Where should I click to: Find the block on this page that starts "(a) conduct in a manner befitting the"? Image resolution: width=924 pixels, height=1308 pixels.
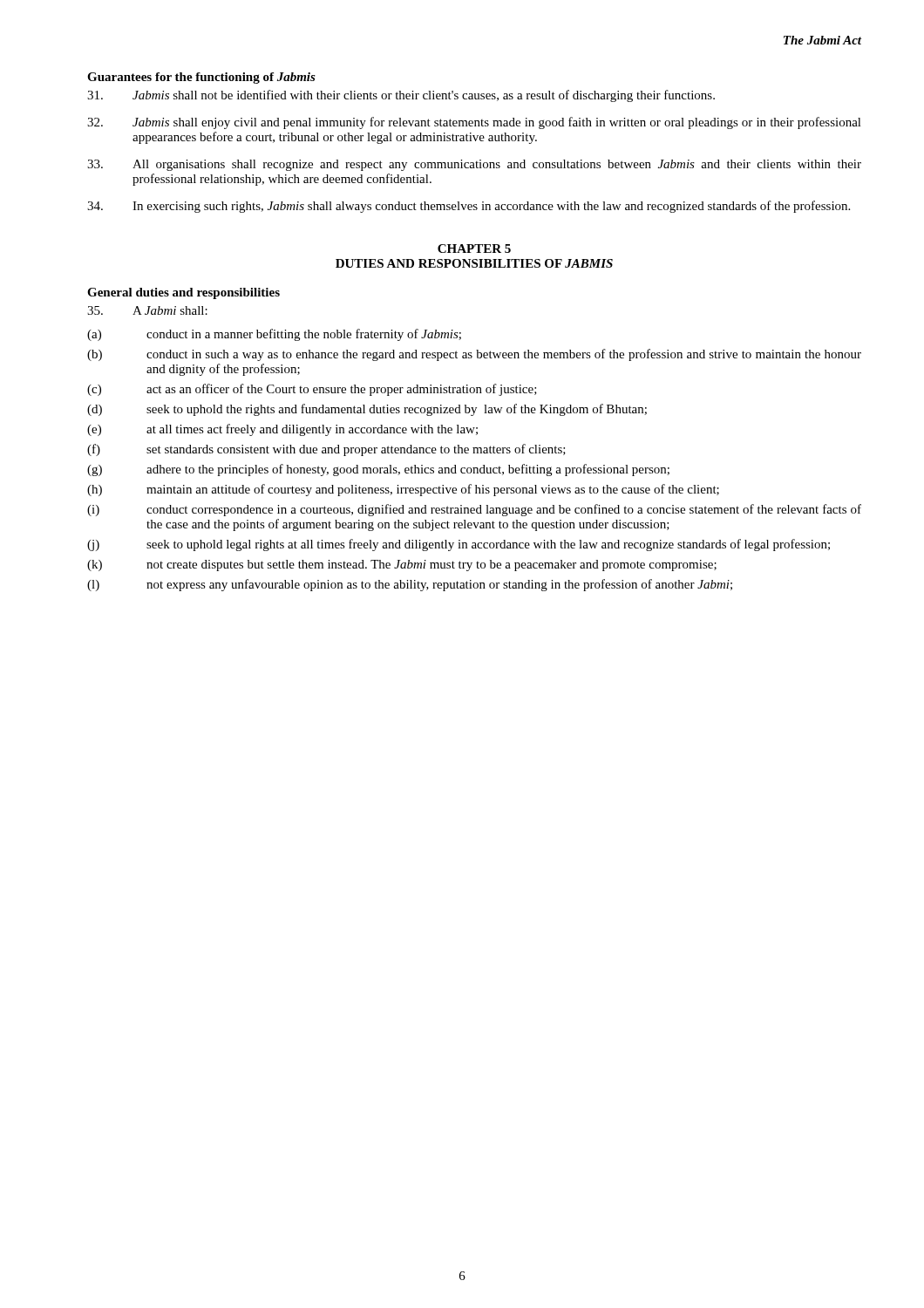(274, 335)
